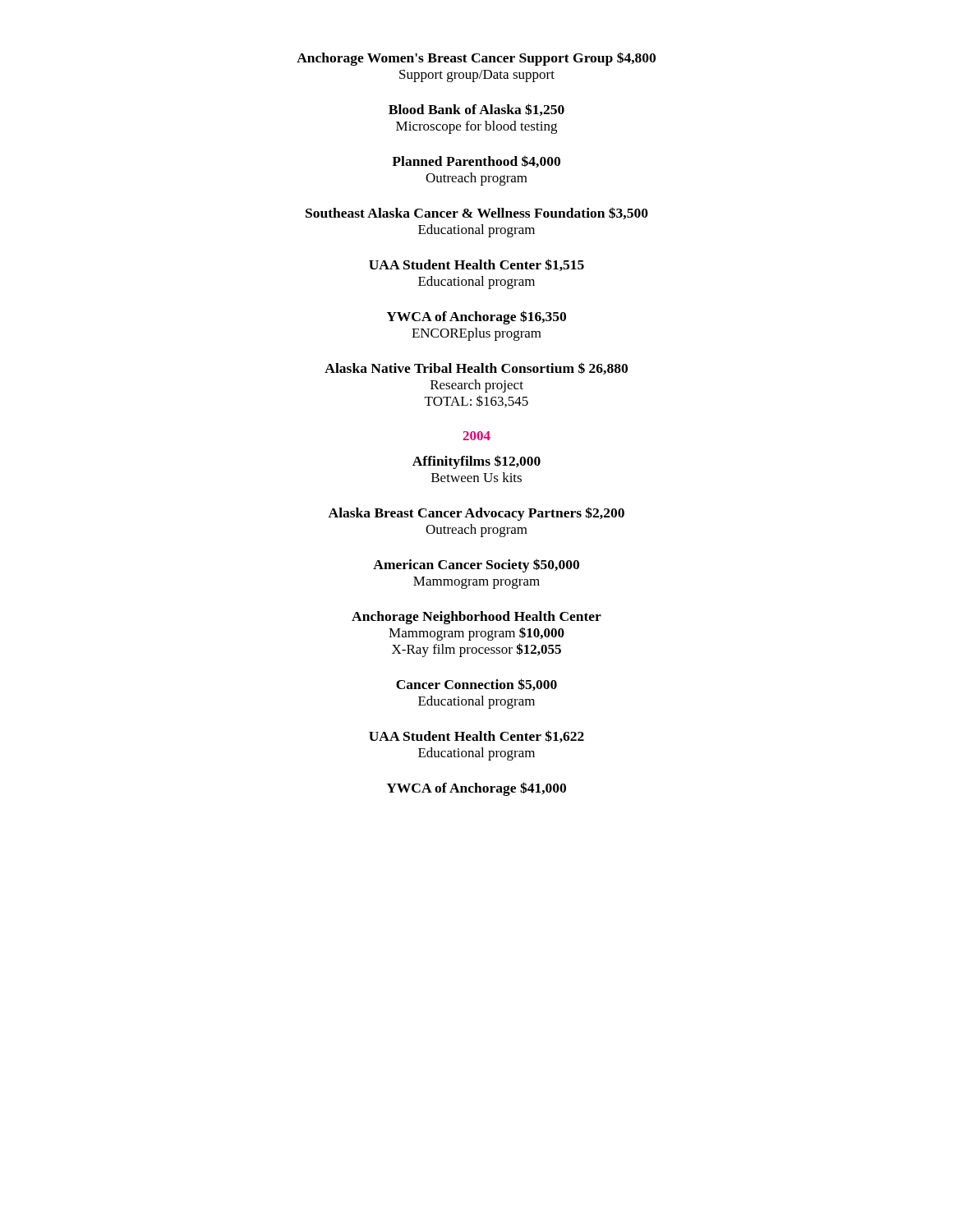Find the text block that says "American Cancer Society"

(x=476, y=573)
